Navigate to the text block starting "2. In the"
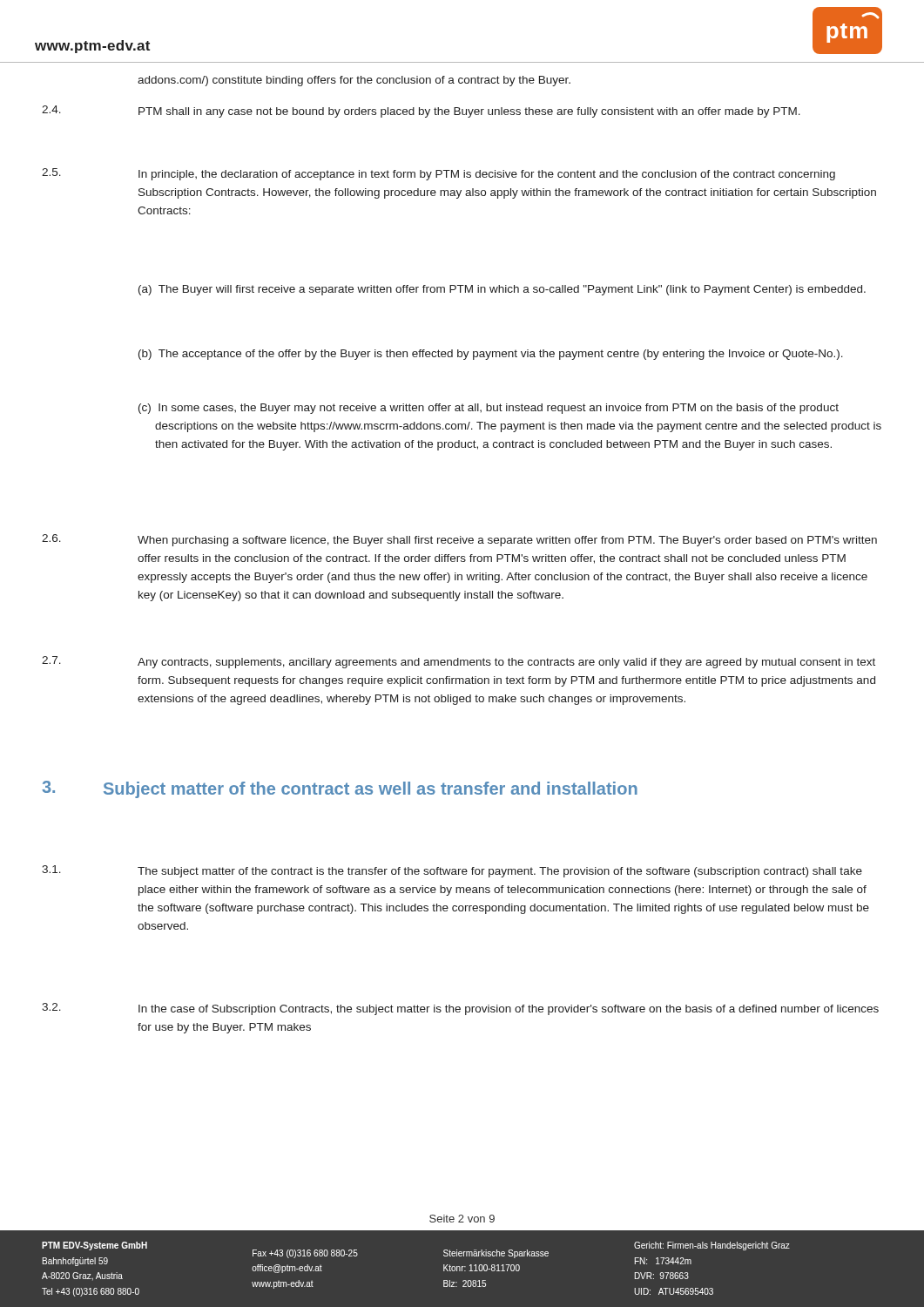Viewport: 924px width, 1307px height. tap(462, 1018)
